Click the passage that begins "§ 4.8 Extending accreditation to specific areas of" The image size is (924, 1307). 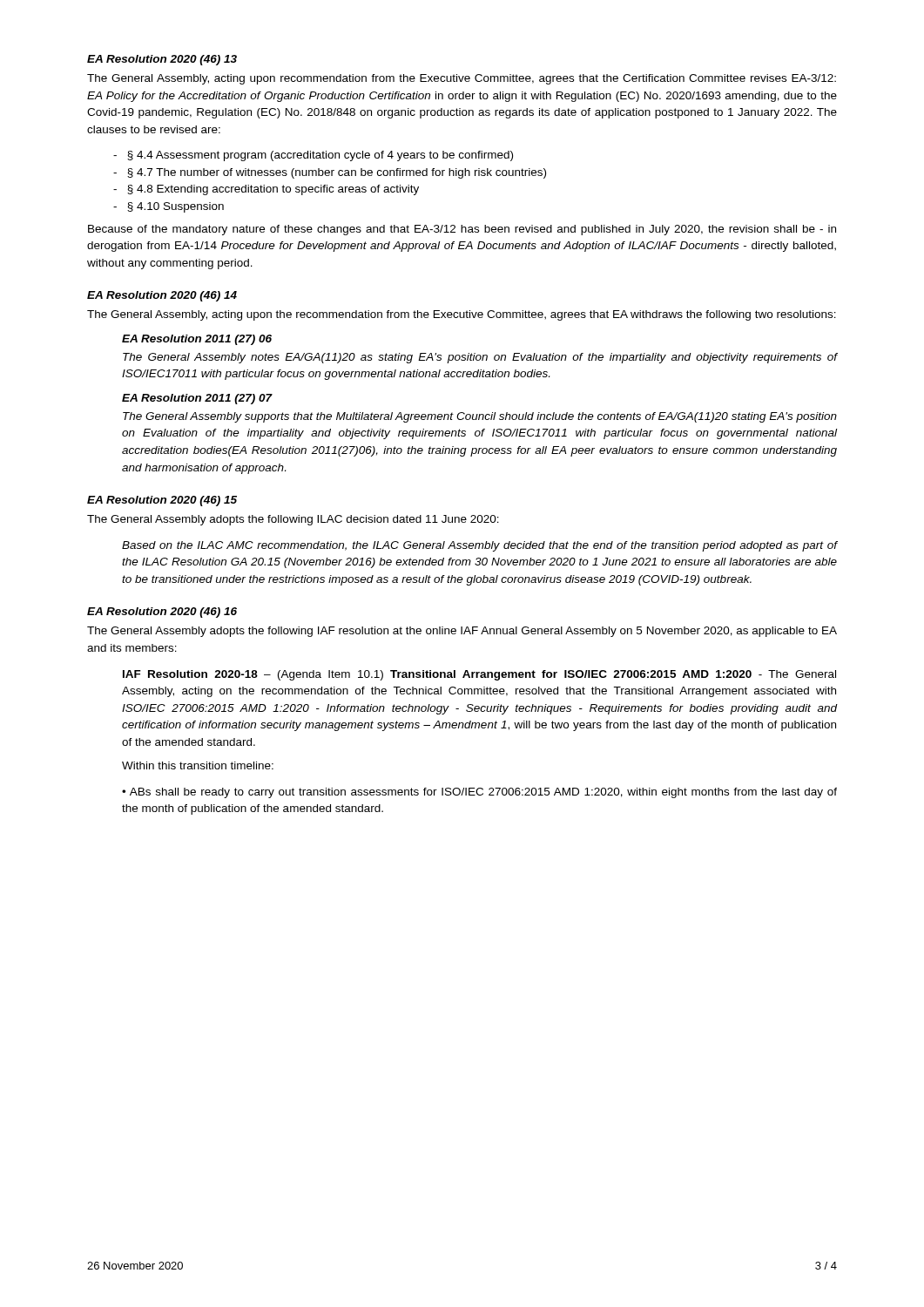tap(266, 189)
